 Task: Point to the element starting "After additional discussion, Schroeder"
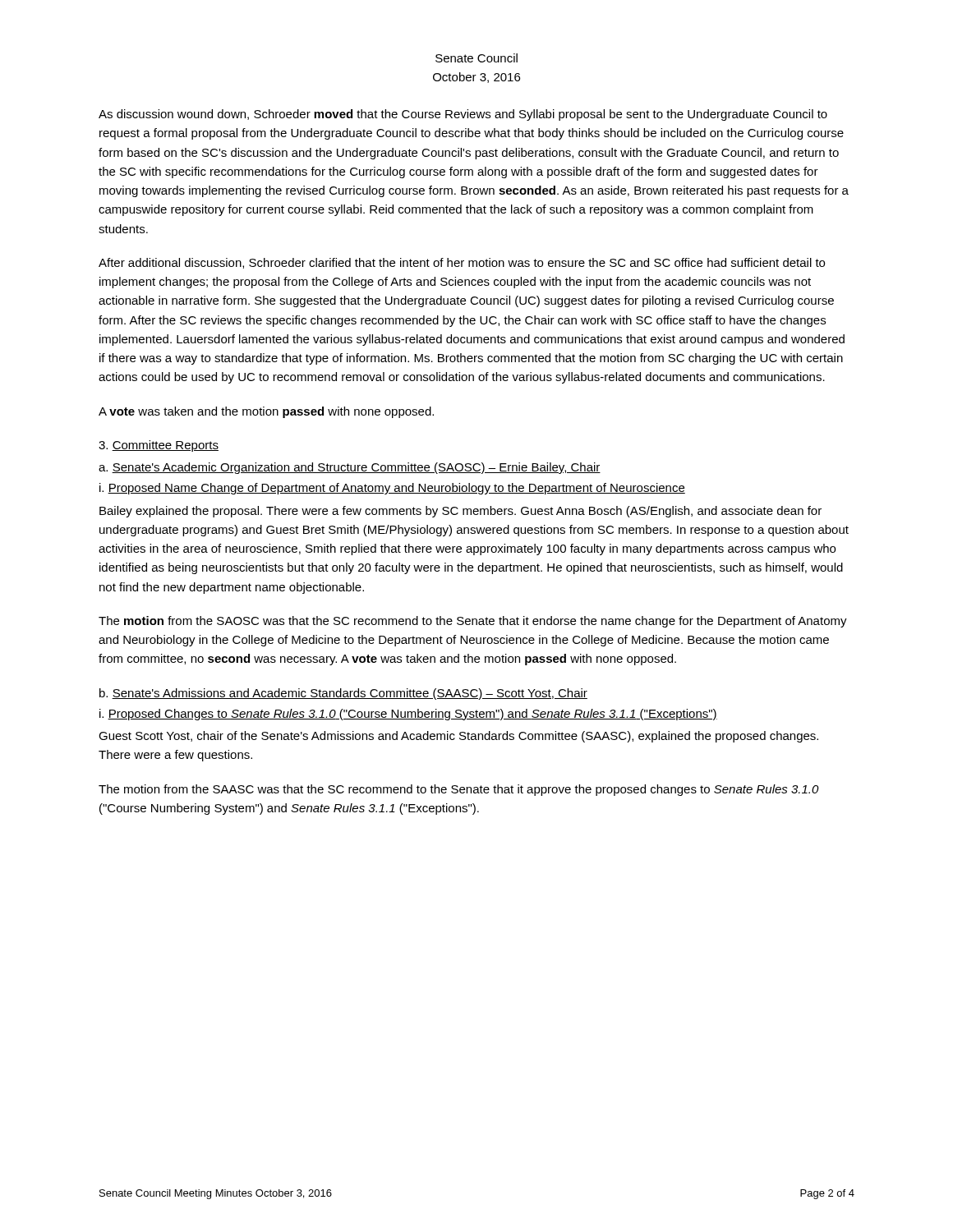pyautogui.click(x=472, y=320)
